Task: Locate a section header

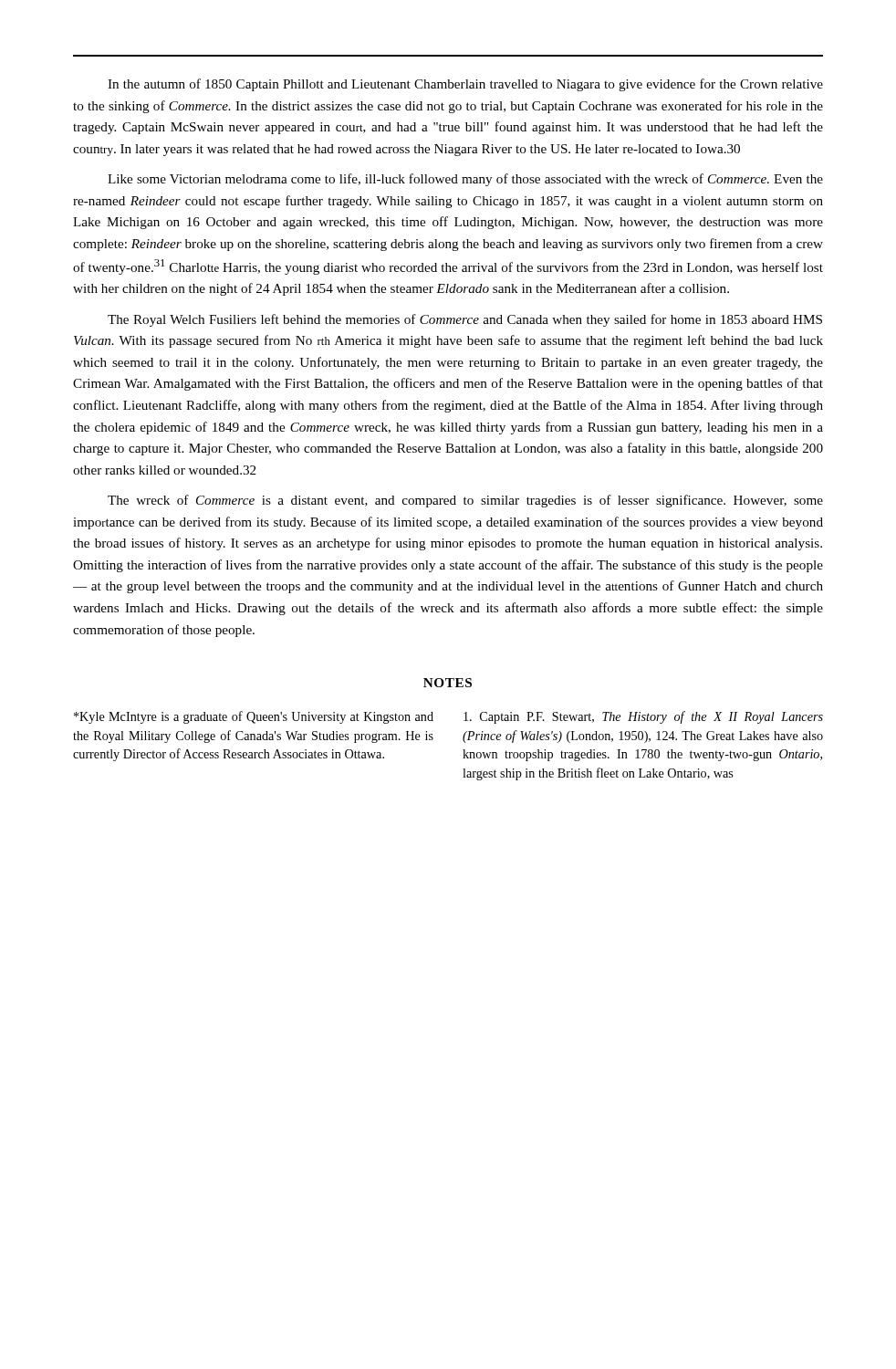Action: [448, 682]
